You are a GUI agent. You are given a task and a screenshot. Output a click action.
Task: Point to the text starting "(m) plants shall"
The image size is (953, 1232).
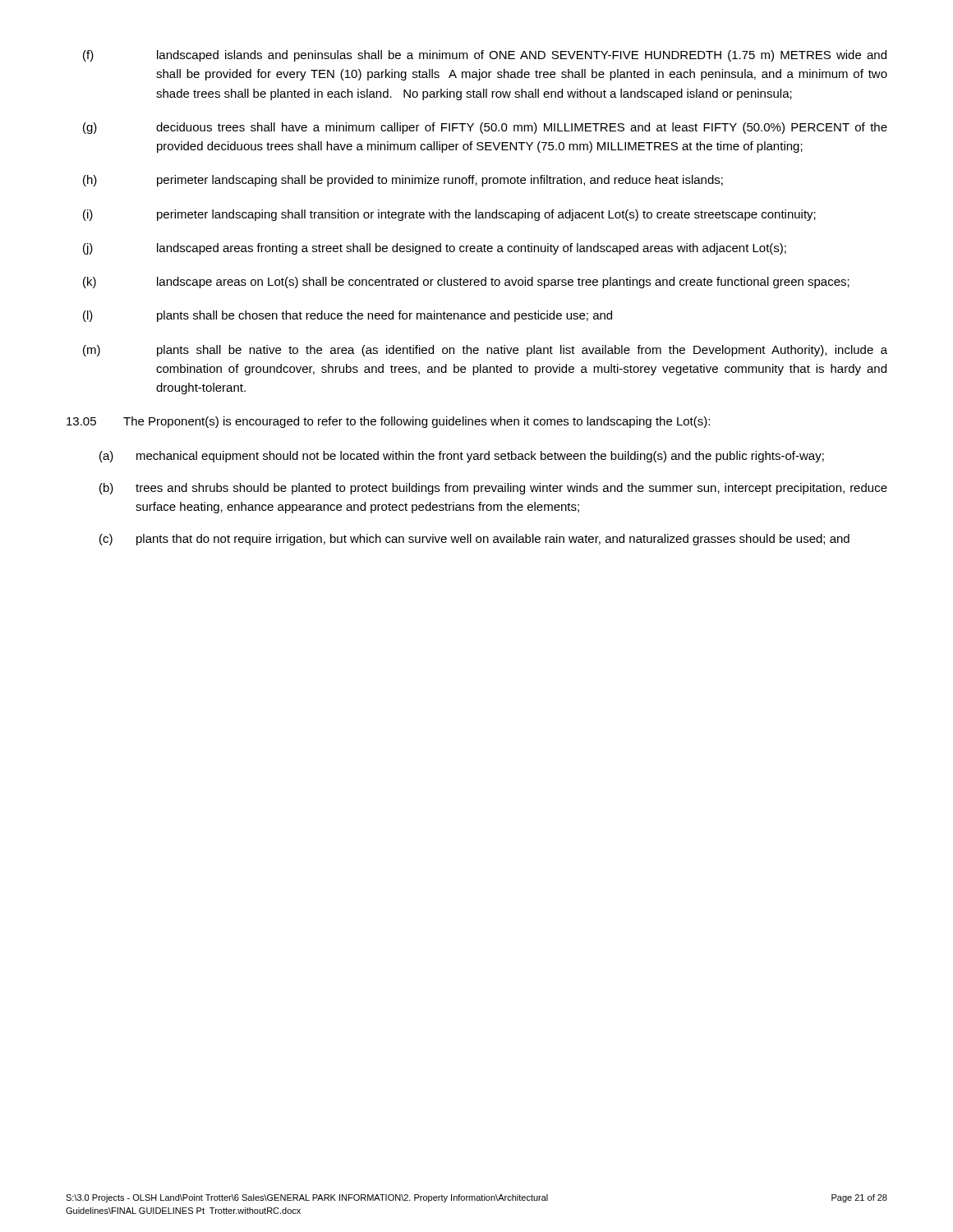(x=476, y=368)
